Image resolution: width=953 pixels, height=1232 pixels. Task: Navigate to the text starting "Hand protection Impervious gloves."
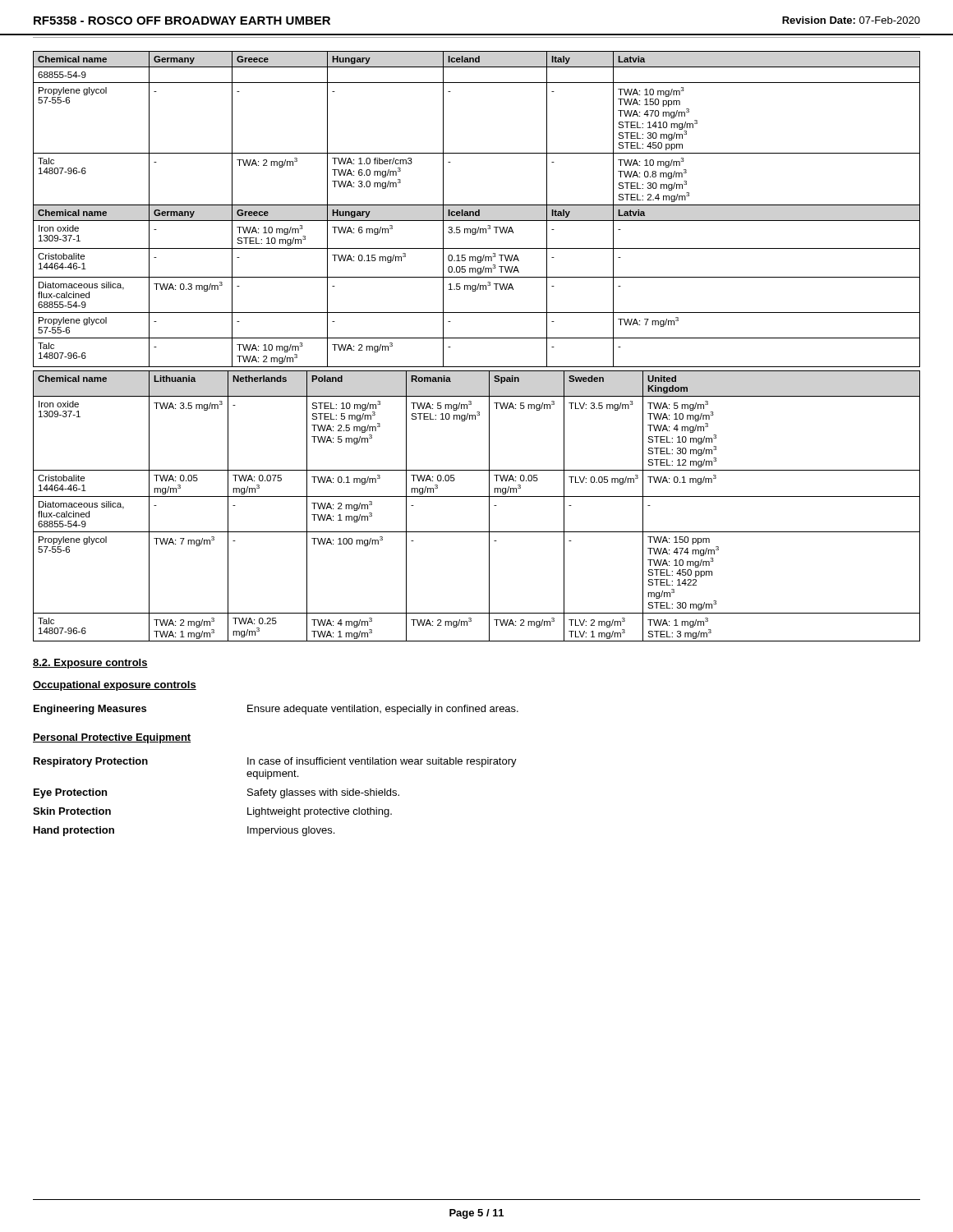pos(75,831)
